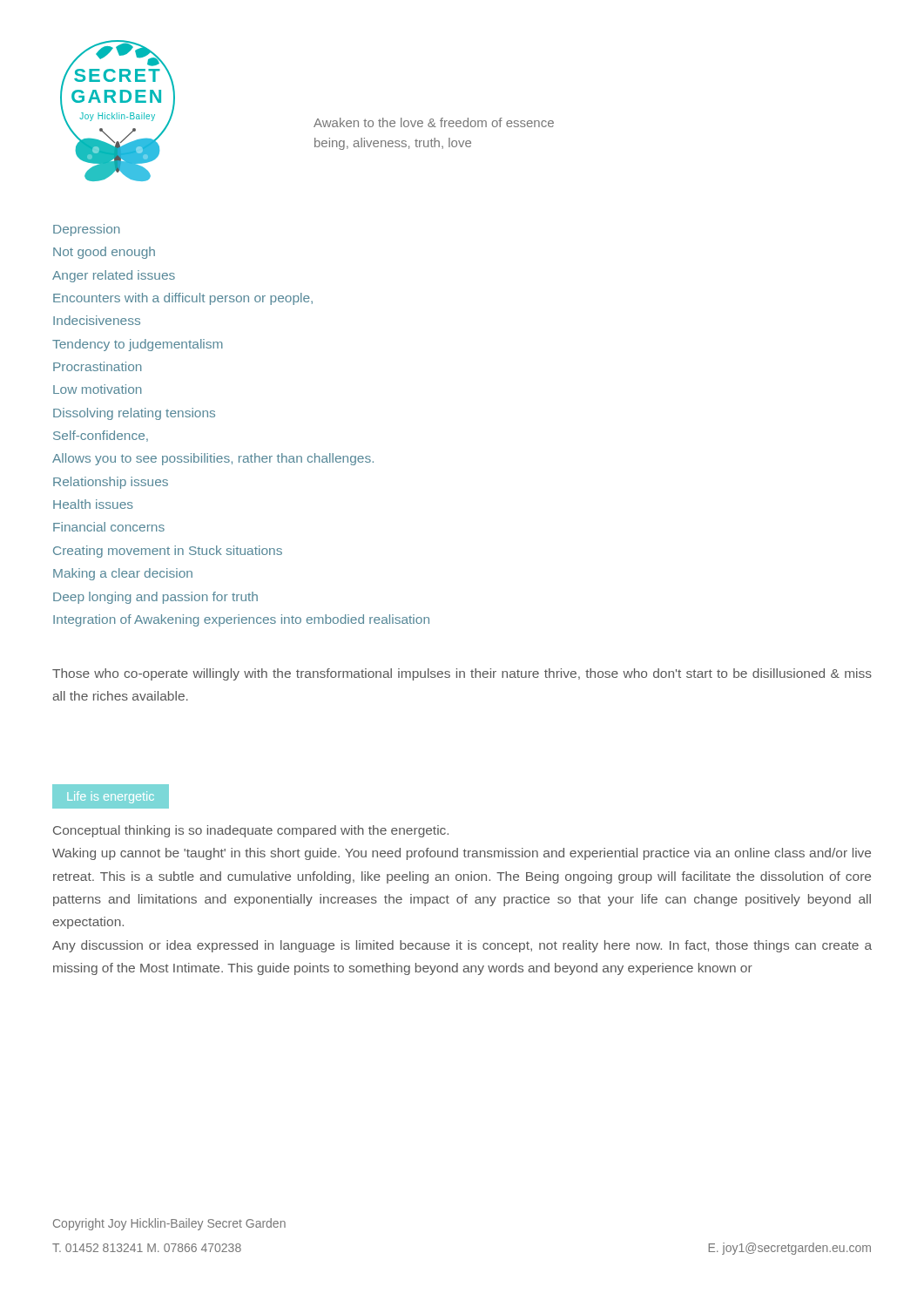Point to the passage starting "Anger related issues"
The image size is (924, 1307).
(x=114, y=275)
